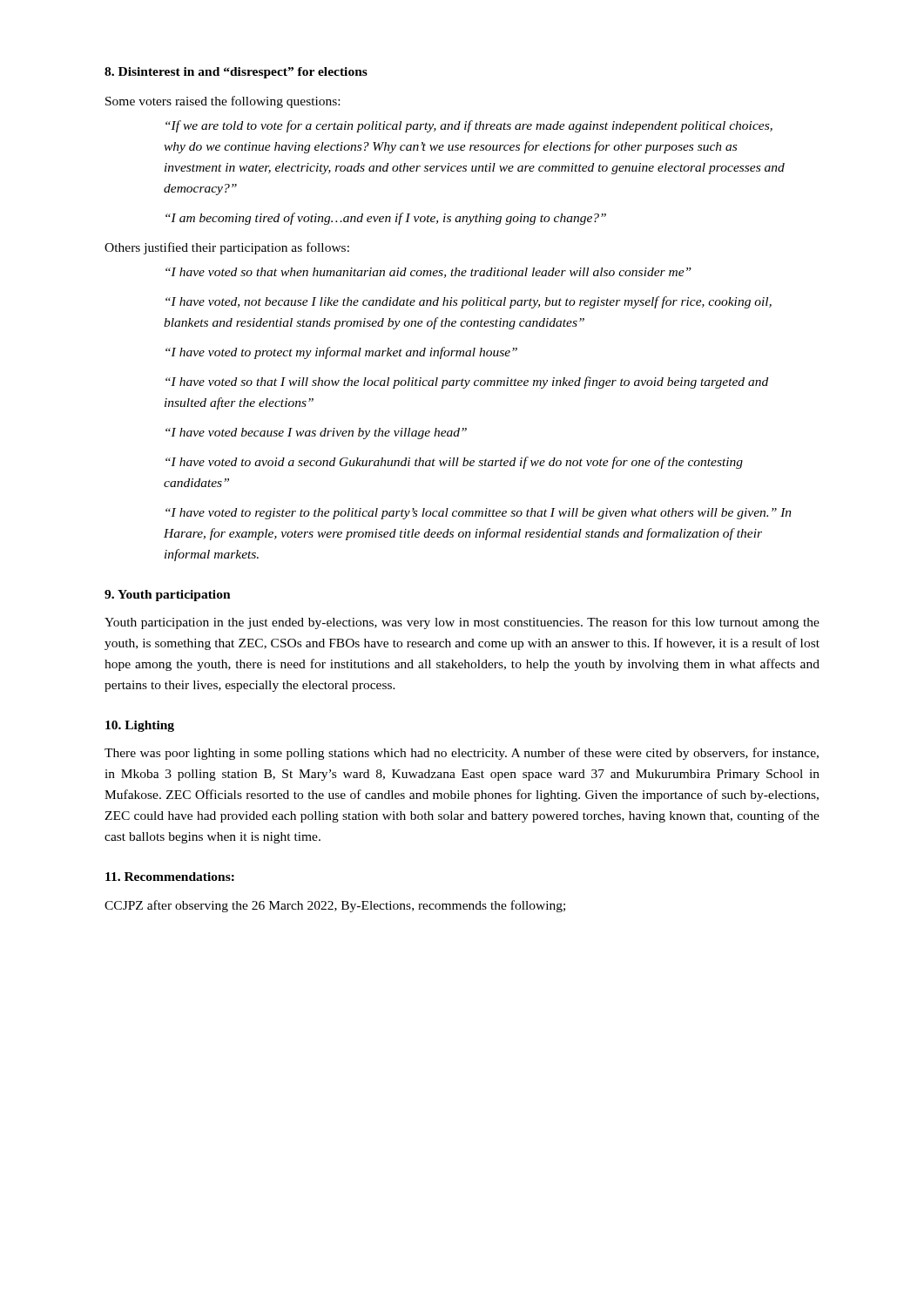The height and width of the screenshot is (1307, 924).
Task: Navigate to the text block starting "Some voters raised the"
Action: (223, 101)
